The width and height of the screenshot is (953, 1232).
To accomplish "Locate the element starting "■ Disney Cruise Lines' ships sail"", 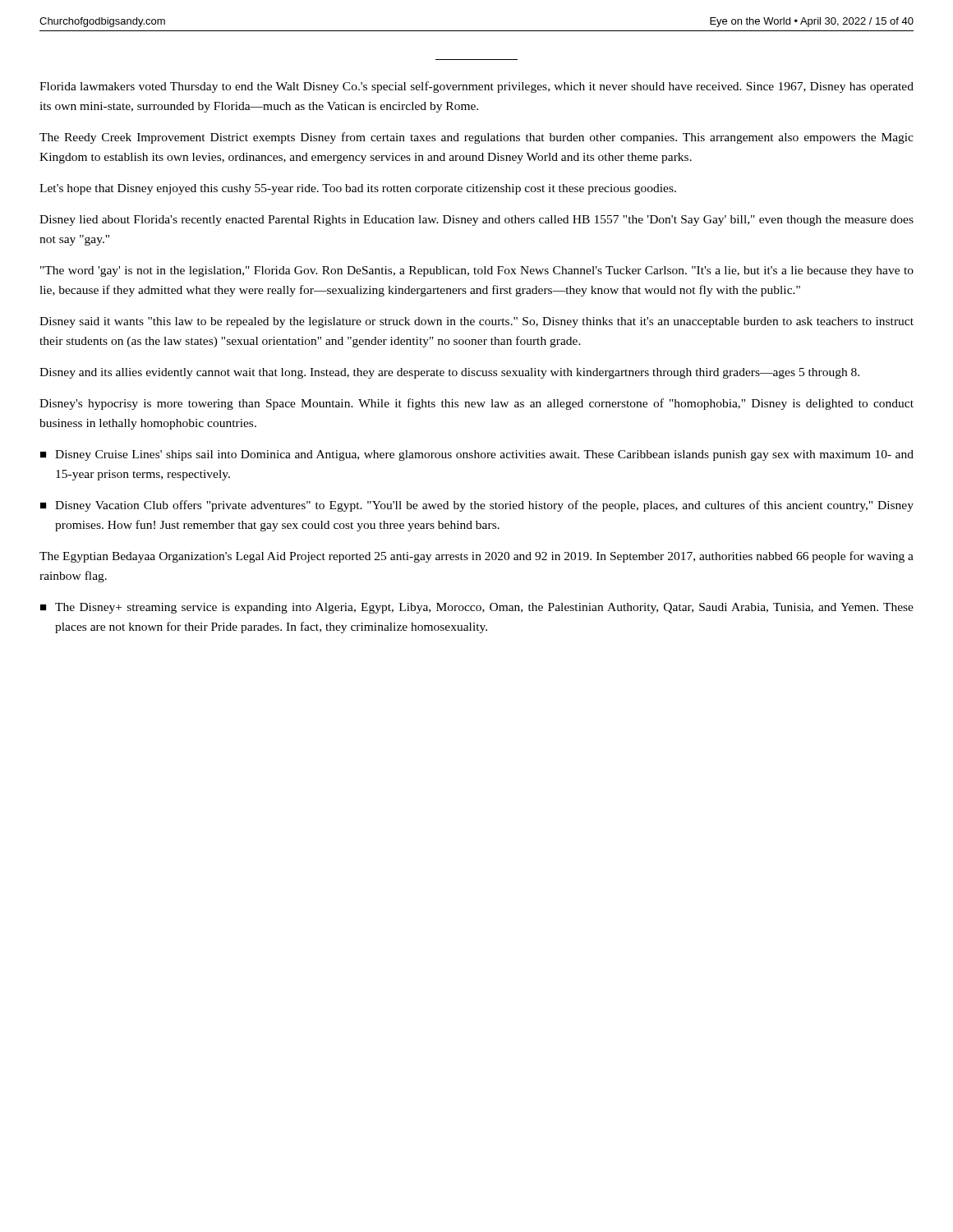I will pos(476,464).
